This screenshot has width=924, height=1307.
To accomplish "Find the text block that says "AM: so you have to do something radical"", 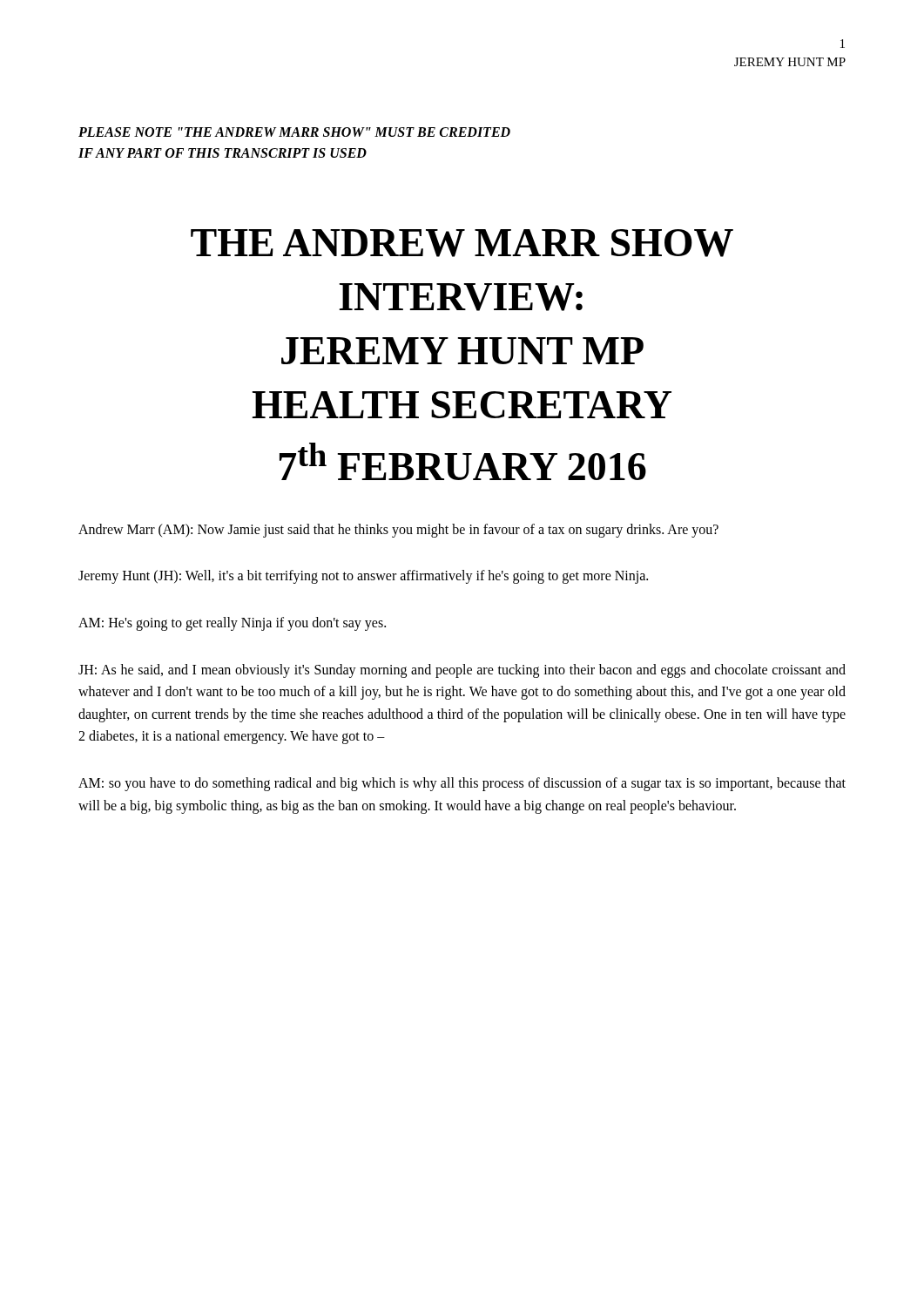I will 462,794.
